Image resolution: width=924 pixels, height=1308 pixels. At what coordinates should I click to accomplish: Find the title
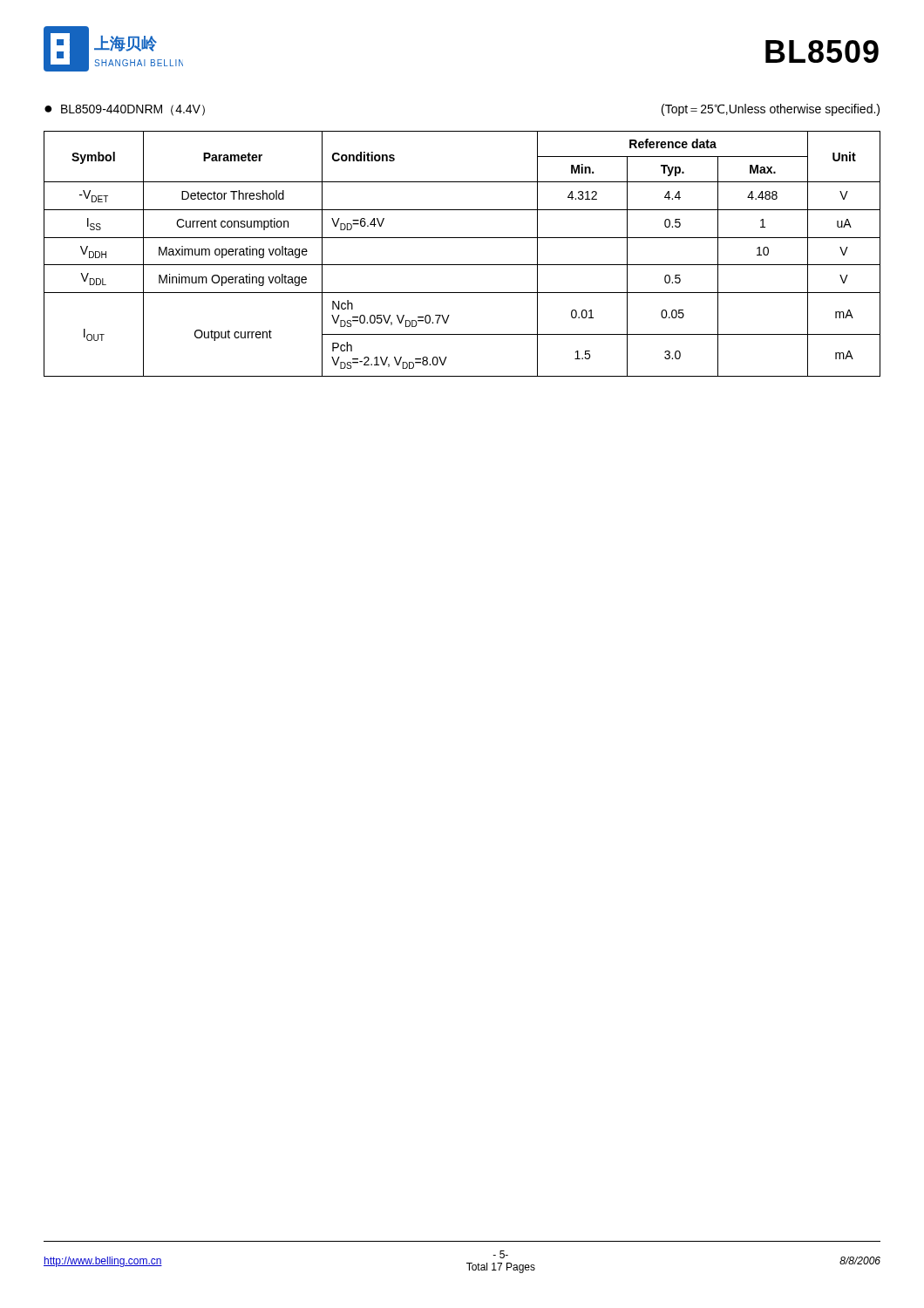[x=822, y=52]
